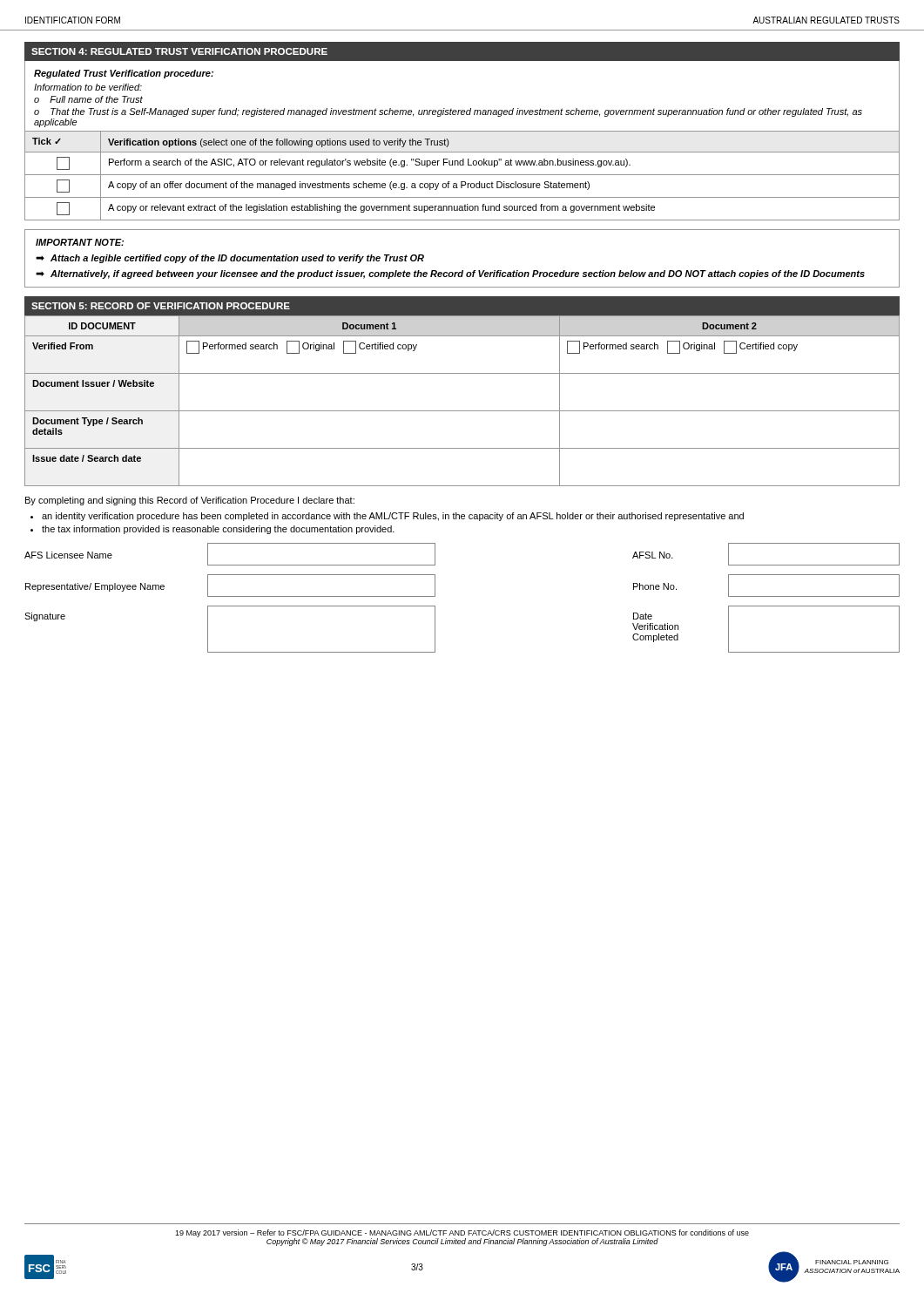Find the table that mentions "Document 2"
This screenshot has width=924, height=1307.
462,401
